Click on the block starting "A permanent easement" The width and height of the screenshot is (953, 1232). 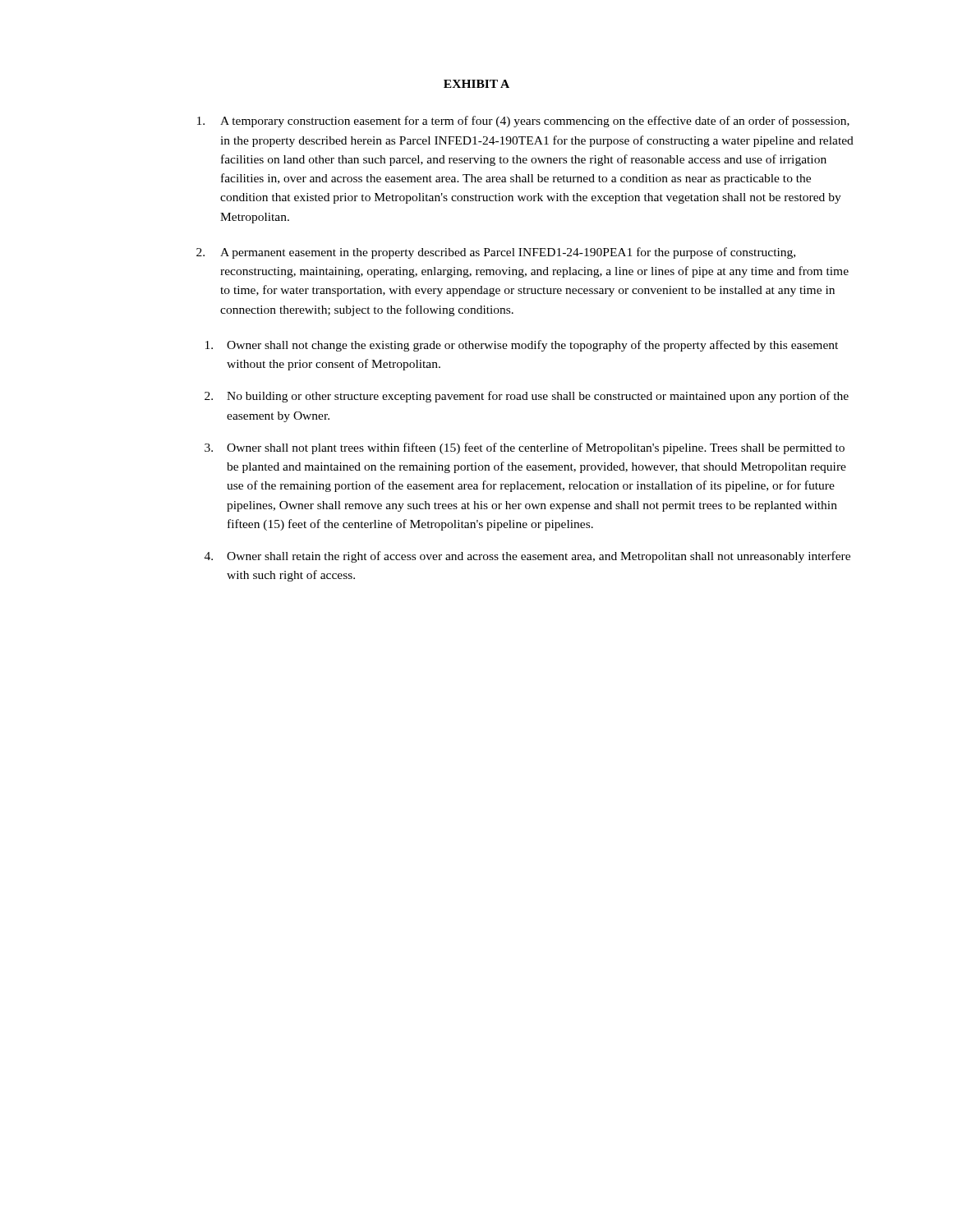476,280
